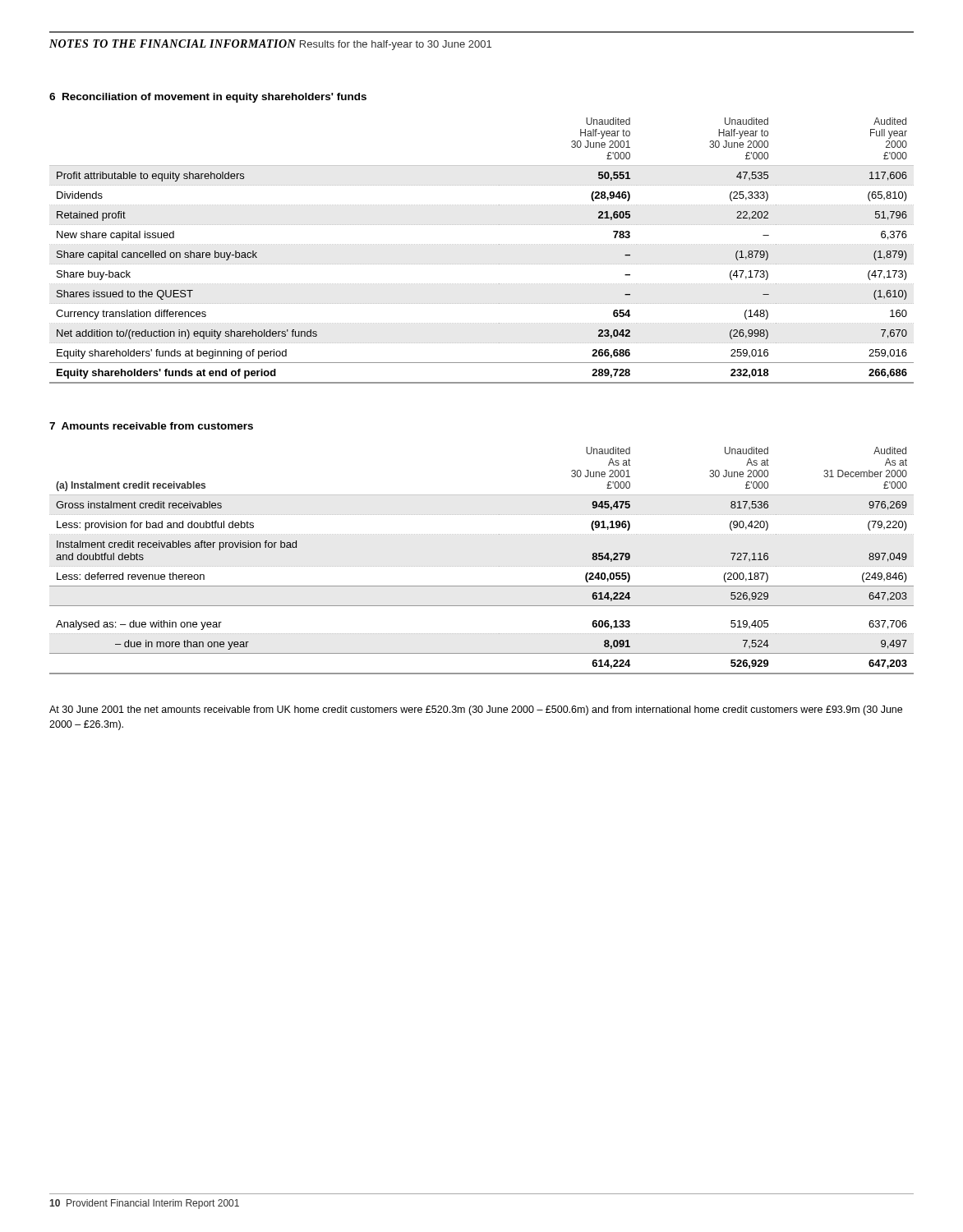963x1232 pixels.
Task: Click on the table containing "Equity shareholders' funds at"
Action: point(482,248)
